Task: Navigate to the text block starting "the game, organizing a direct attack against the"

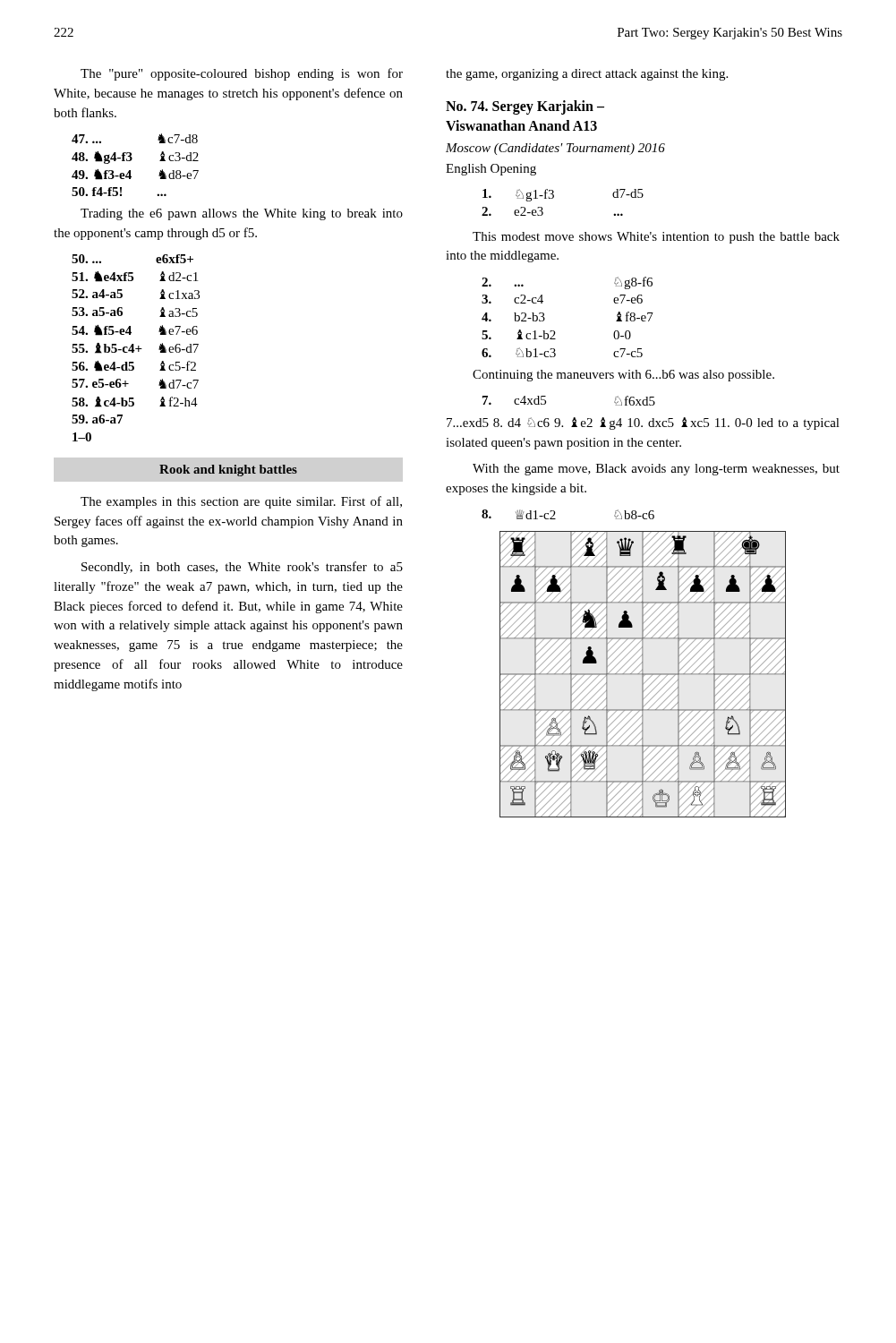Action: 643,74
